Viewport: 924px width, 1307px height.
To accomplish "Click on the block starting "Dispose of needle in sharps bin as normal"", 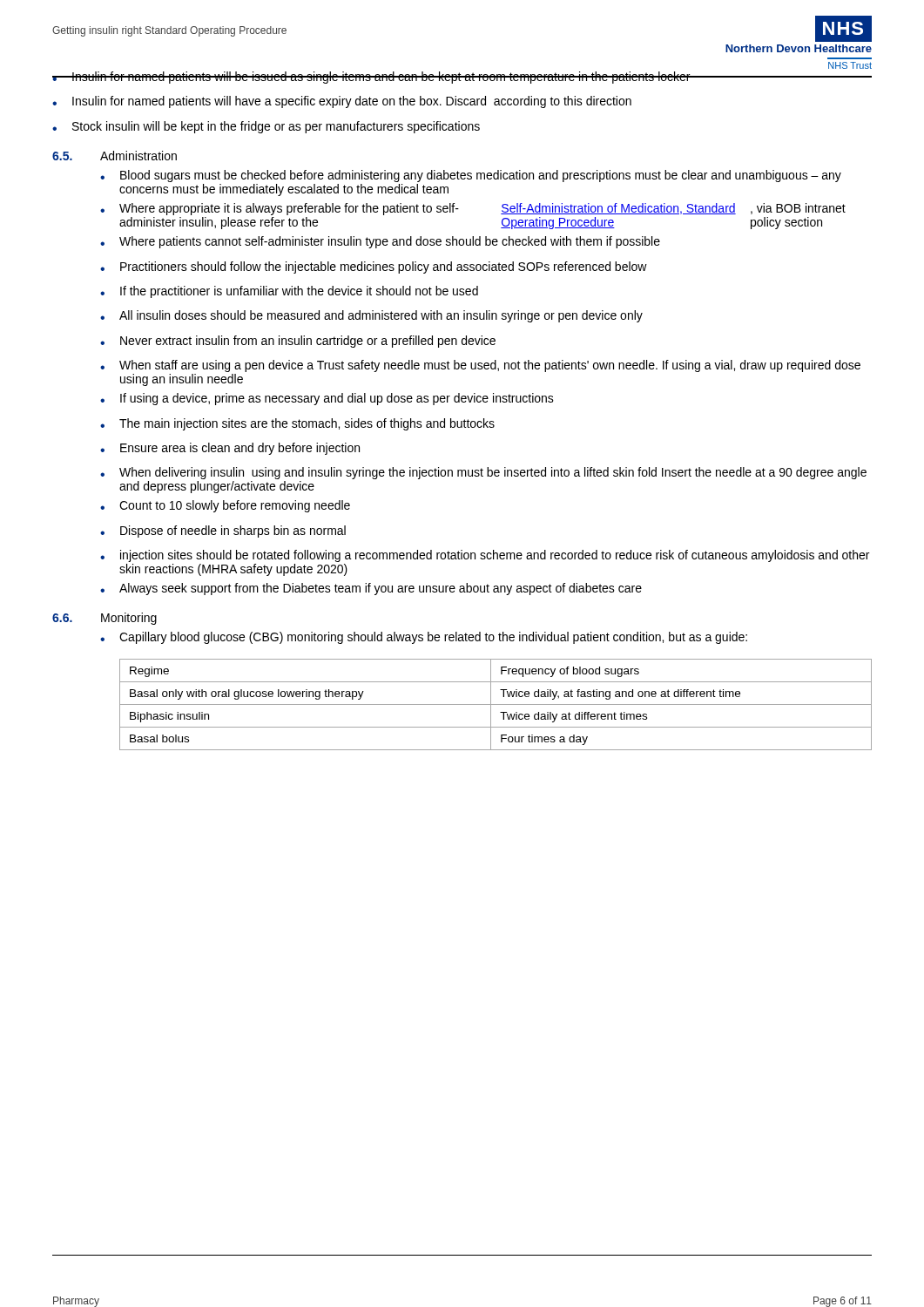I will [223, 532].
